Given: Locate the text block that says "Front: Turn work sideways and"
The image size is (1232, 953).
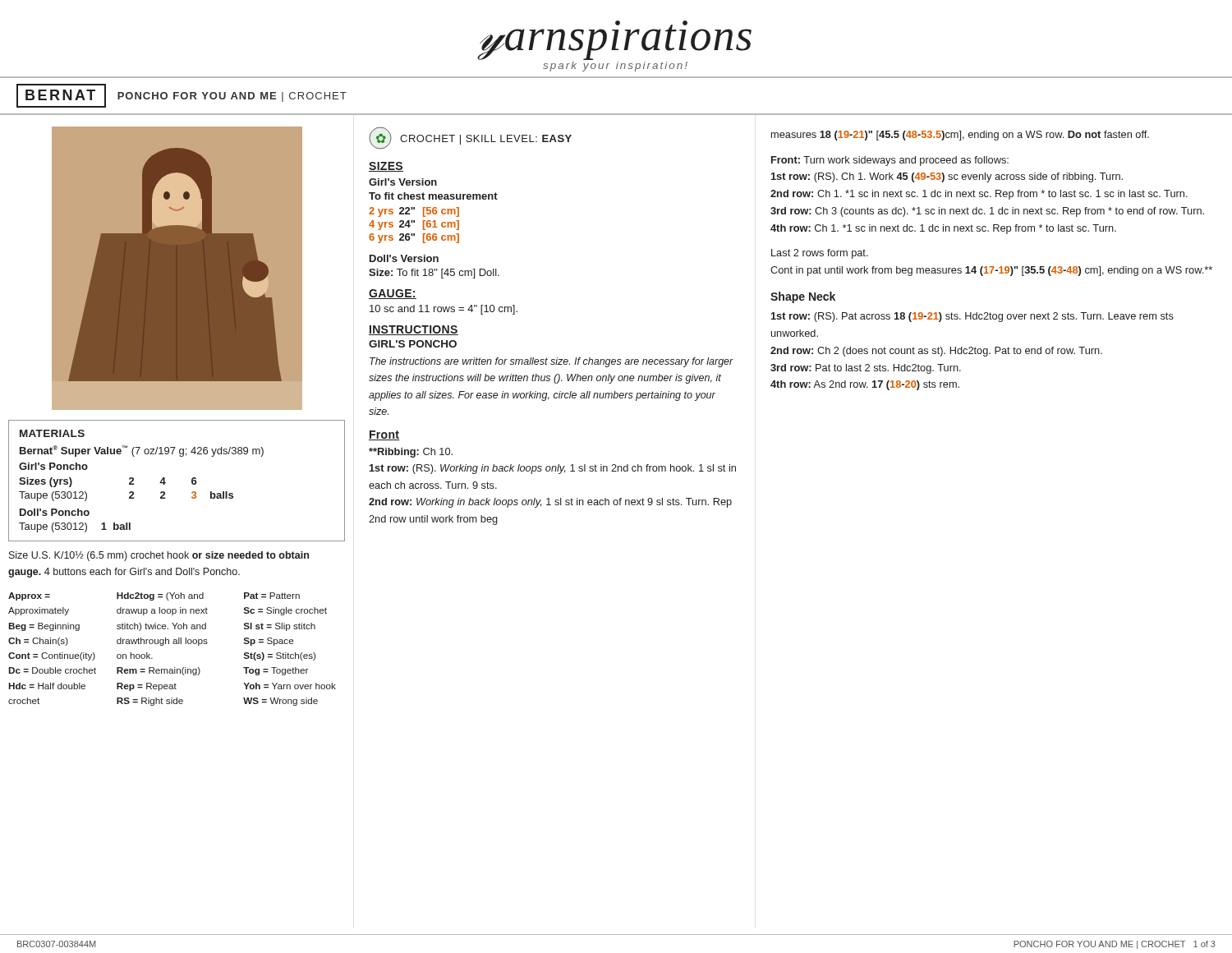Looking at the screenshot, I should click(992, 194).
